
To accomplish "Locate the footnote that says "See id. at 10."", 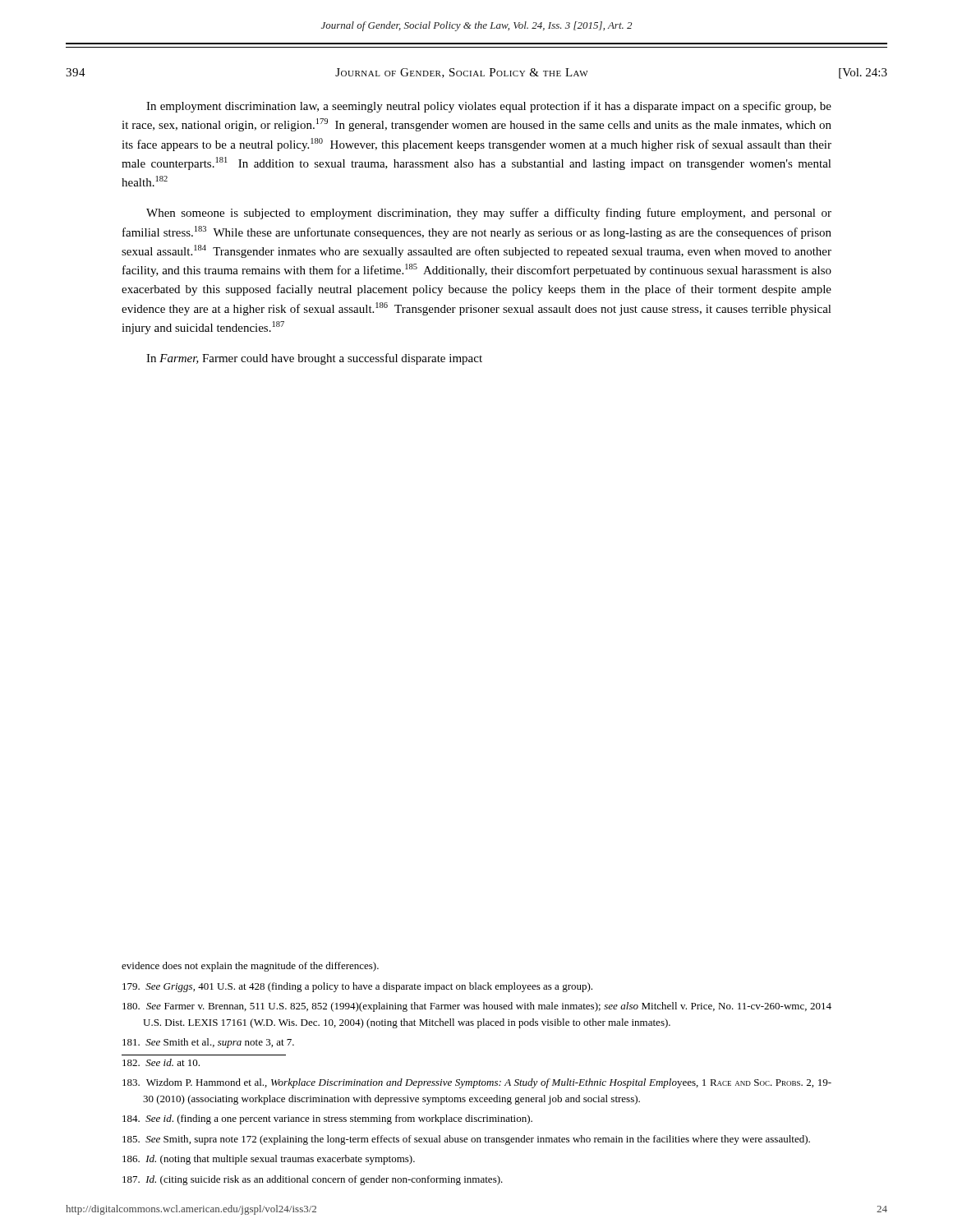I will [161, 1062].
